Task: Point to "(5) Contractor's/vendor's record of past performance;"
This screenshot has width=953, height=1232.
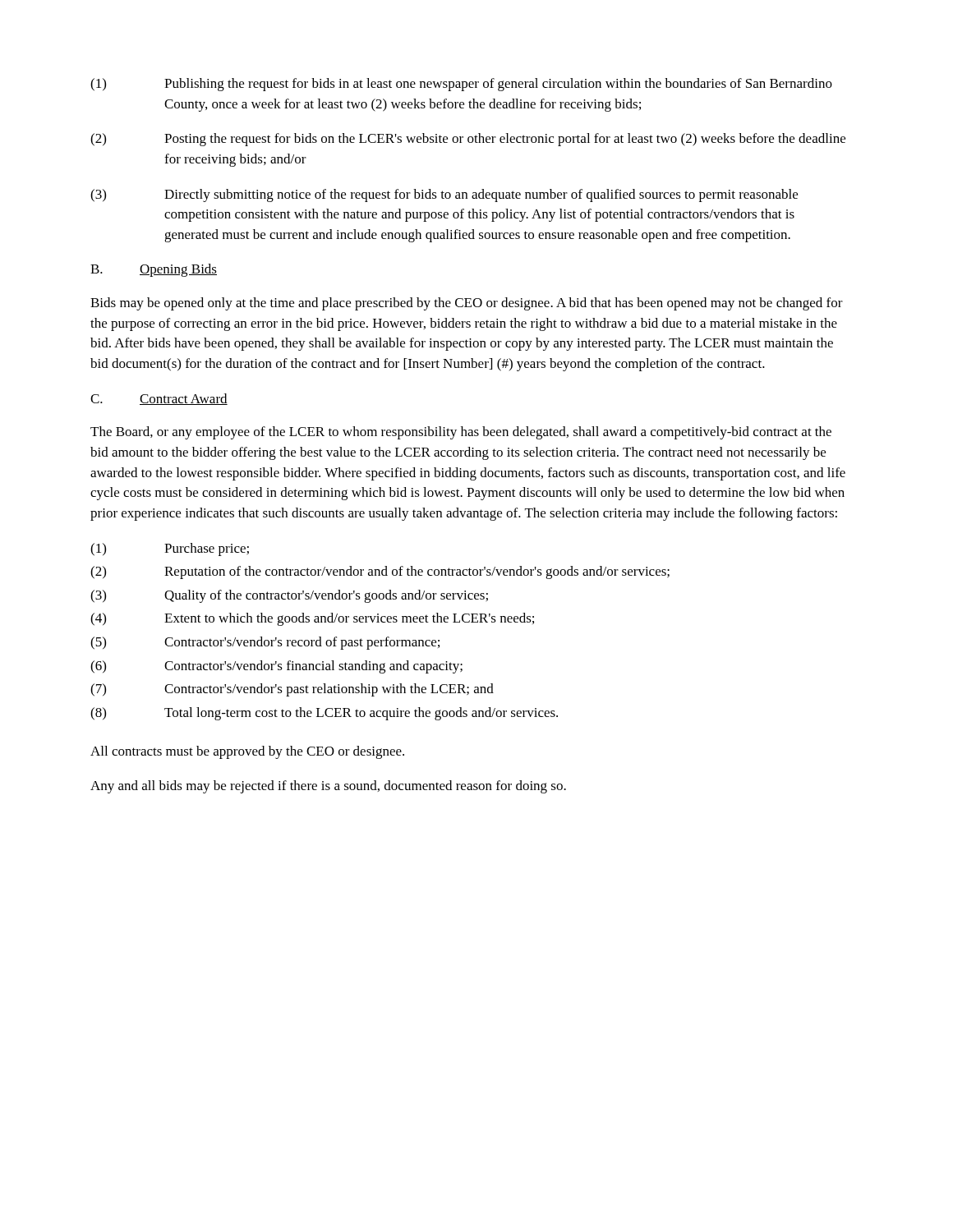Action: pyautogui.click(x=266, y=643)
